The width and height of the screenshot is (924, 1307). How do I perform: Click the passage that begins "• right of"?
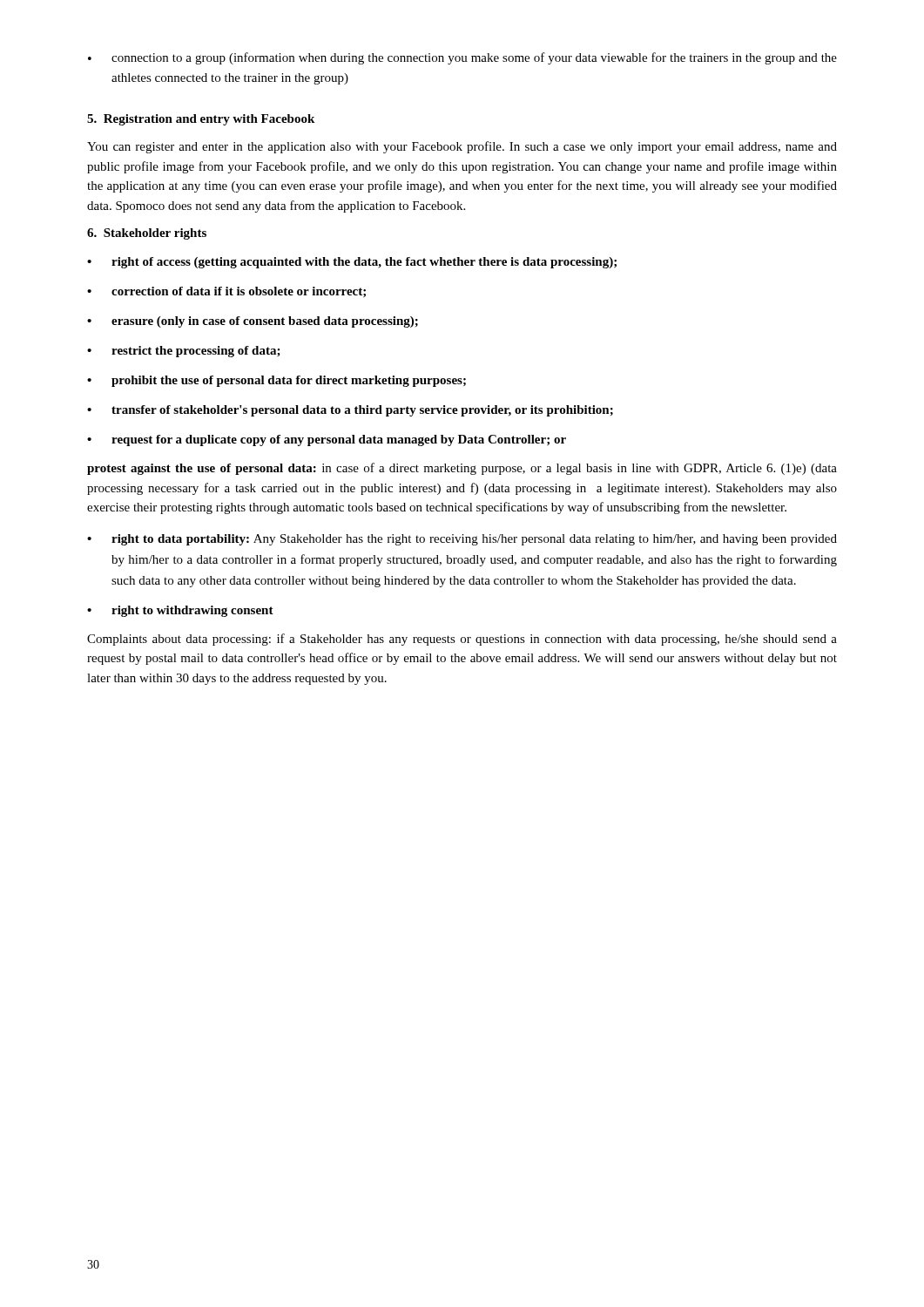click(x=462, y=261)
